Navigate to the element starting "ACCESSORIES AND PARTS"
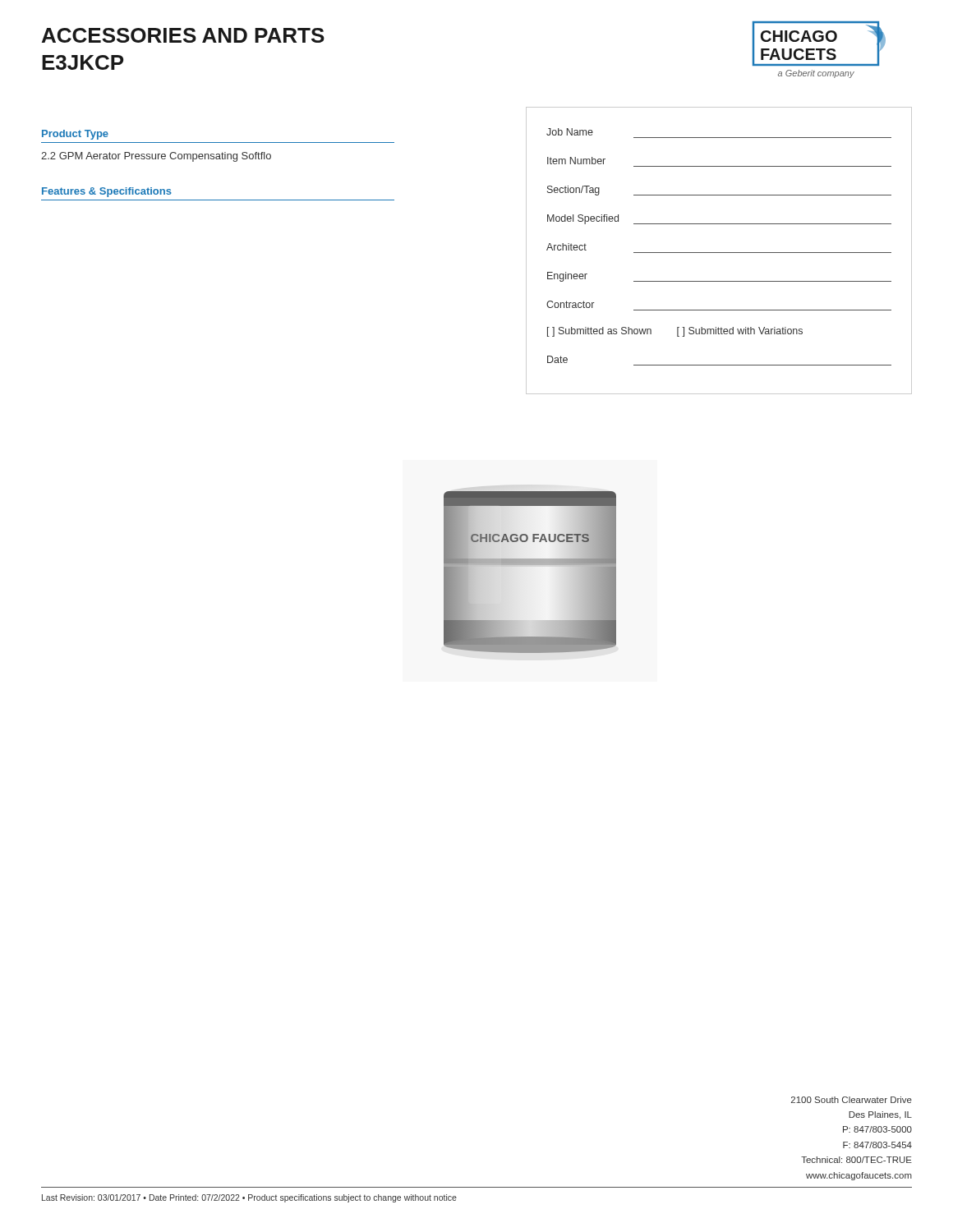 pyautogui.click(x=183, y=49)
